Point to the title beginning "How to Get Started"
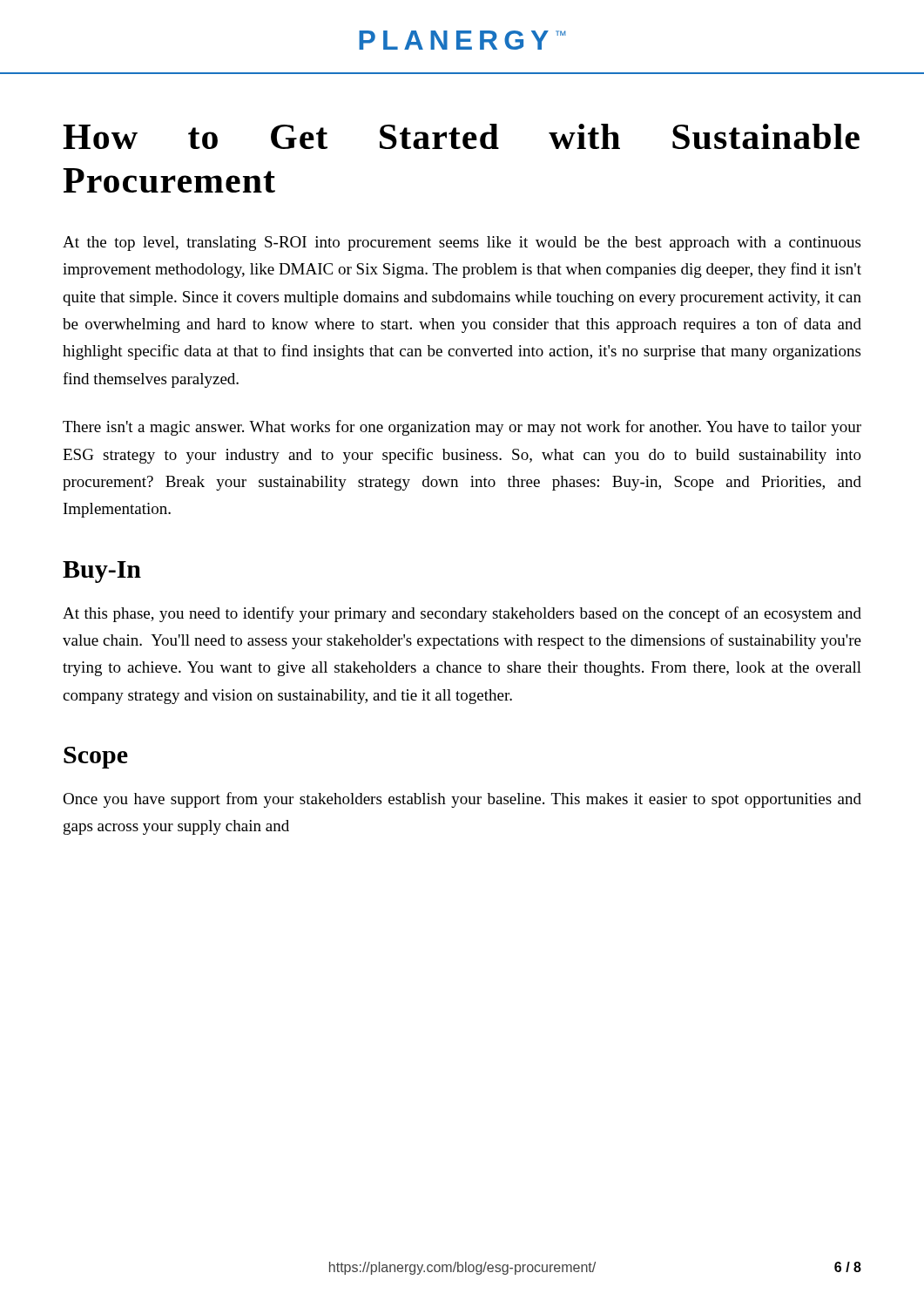 tap(462, 158)
